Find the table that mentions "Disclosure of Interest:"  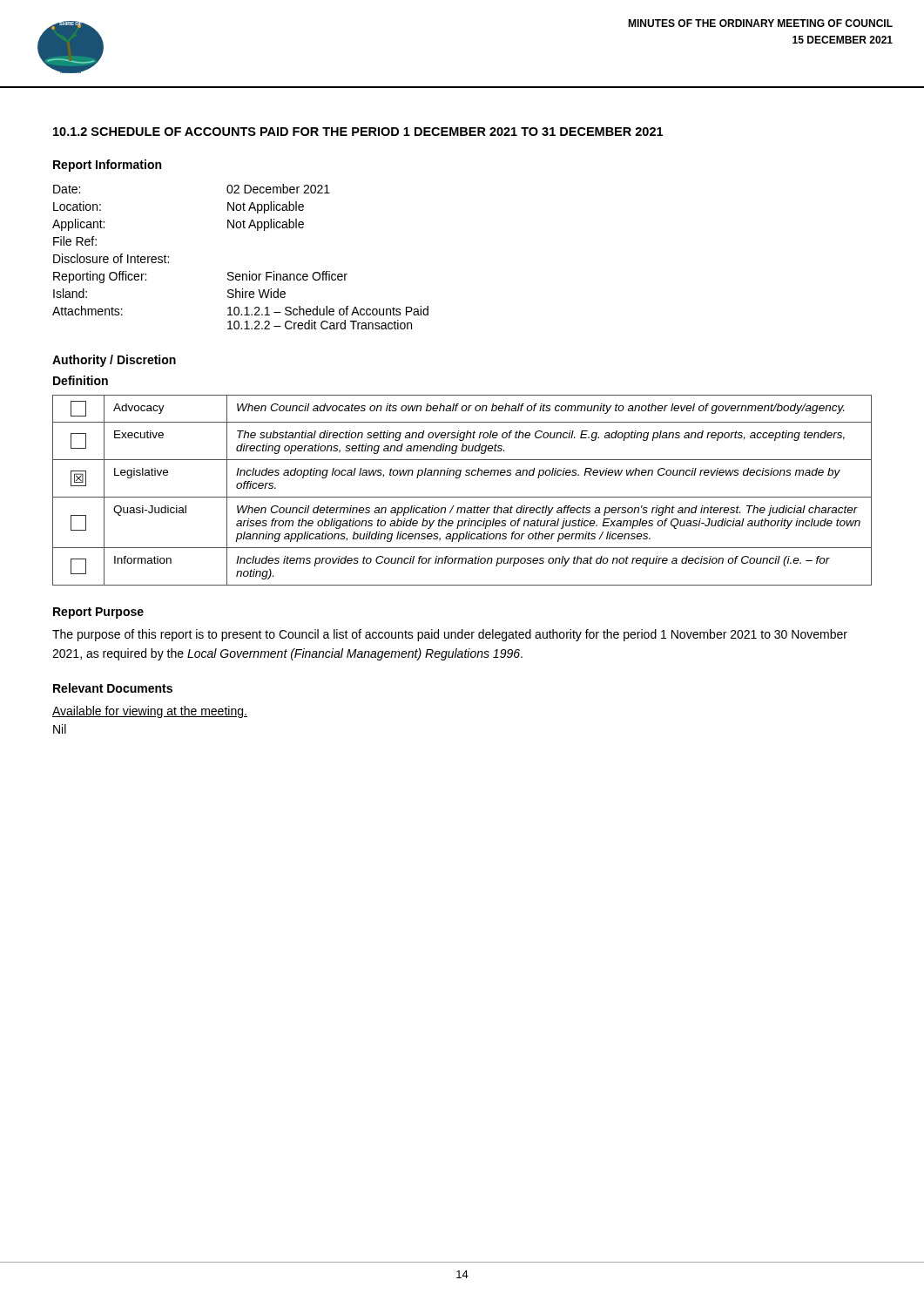coord(462,257)
